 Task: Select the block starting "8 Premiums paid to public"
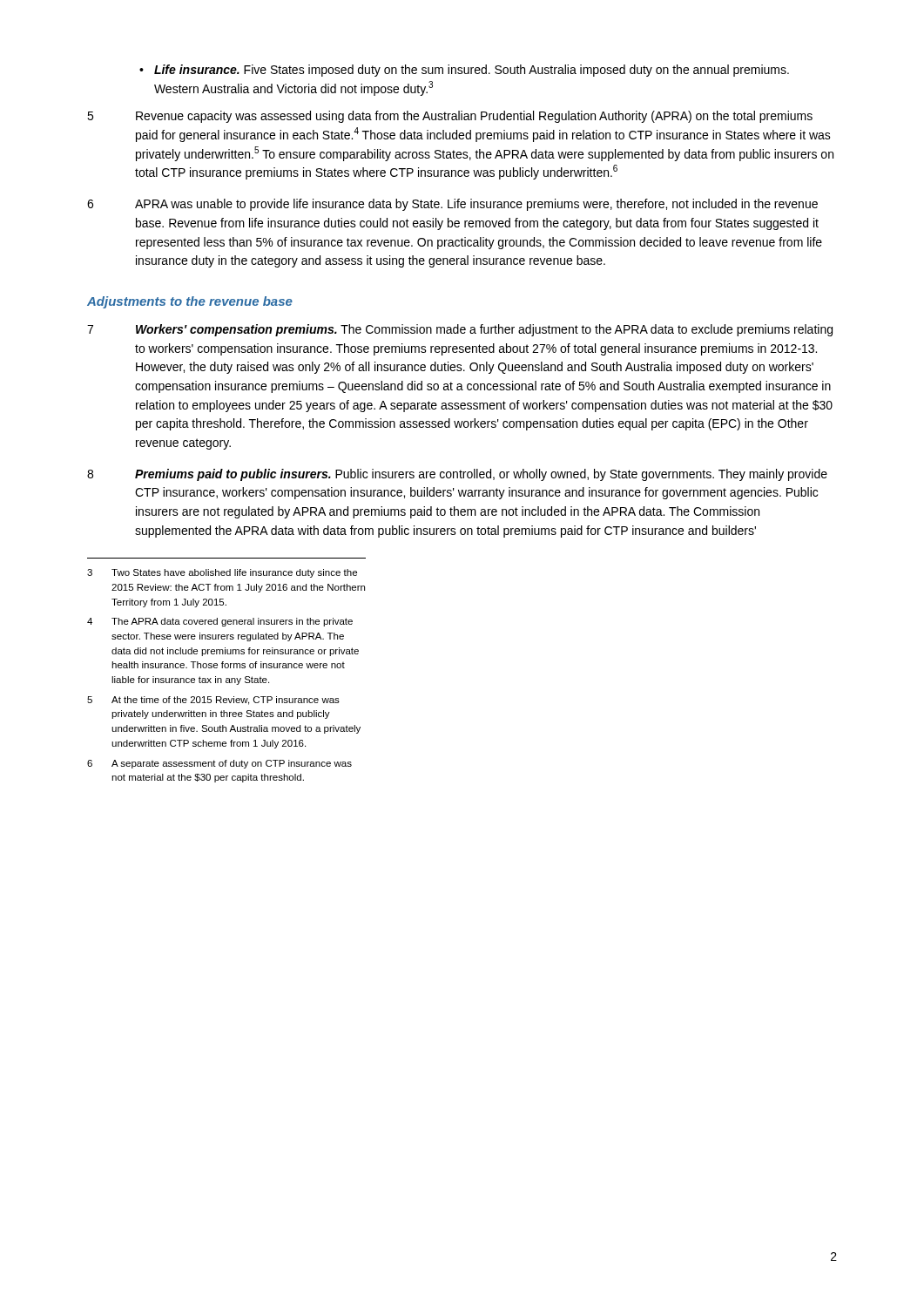point(462,503)
